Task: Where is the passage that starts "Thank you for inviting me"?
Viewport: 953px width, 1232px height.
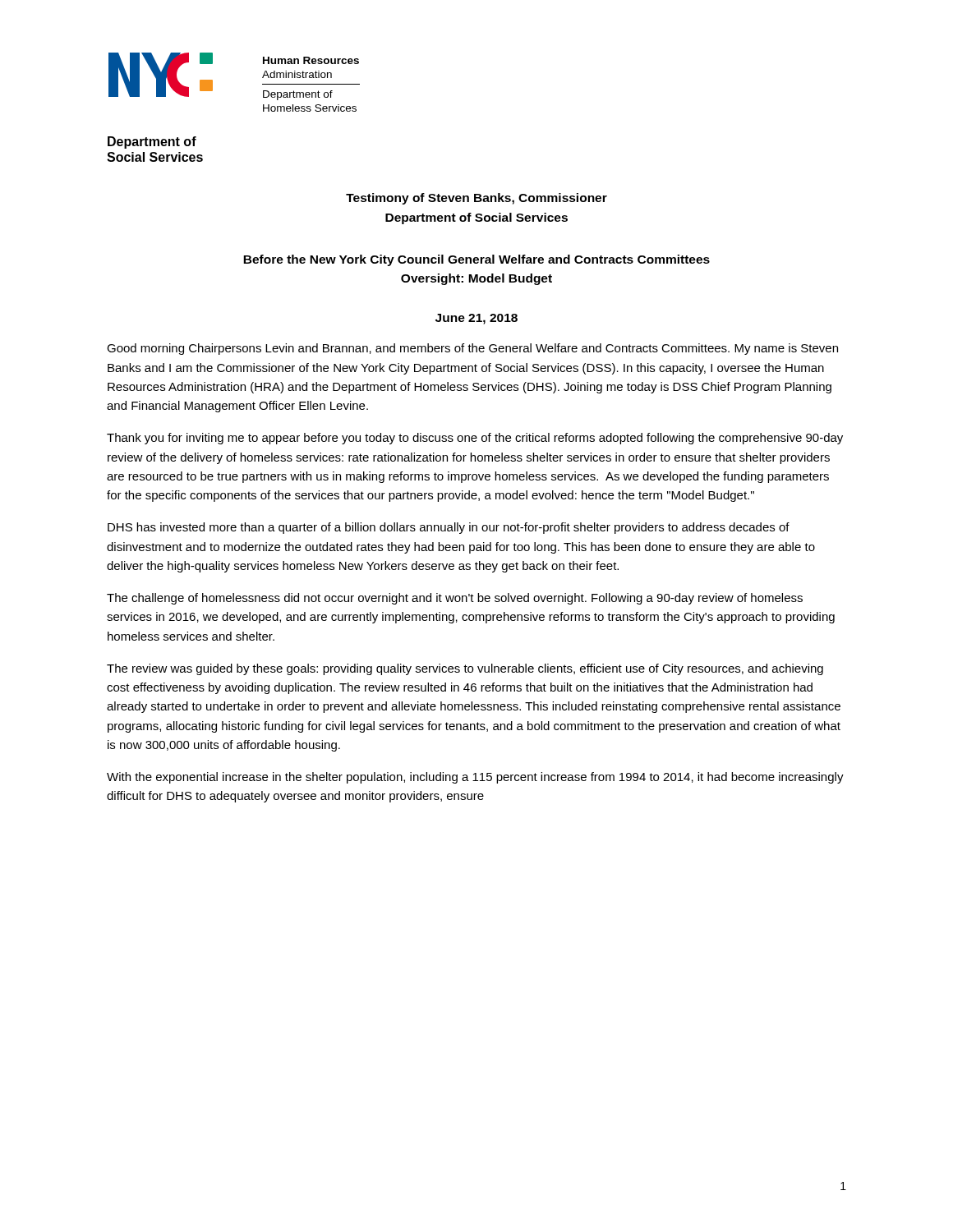Action: [475, 466]
